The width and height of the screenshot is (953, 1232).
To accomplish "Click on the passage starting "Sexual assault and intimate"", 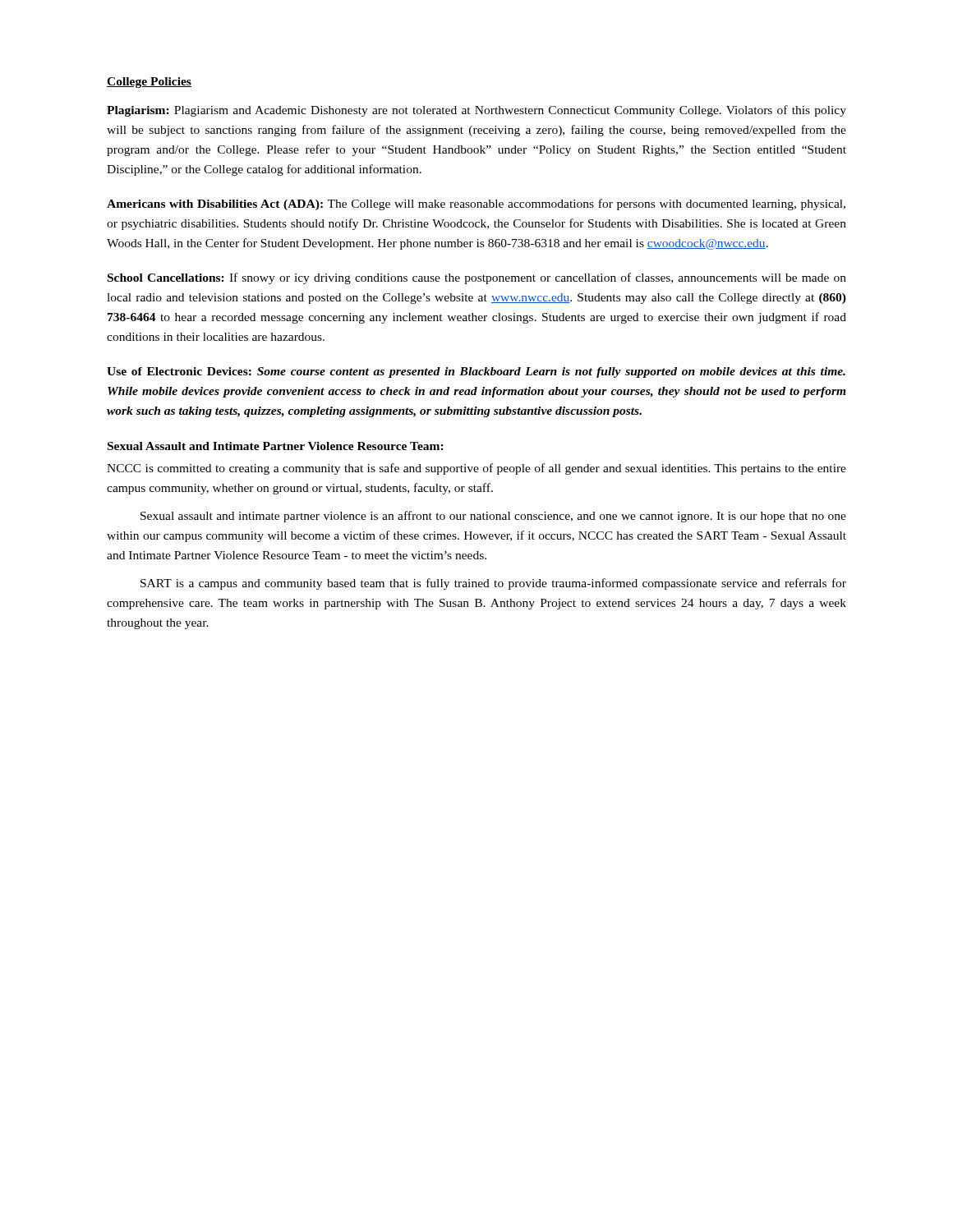I will click(x=476, y=535).
